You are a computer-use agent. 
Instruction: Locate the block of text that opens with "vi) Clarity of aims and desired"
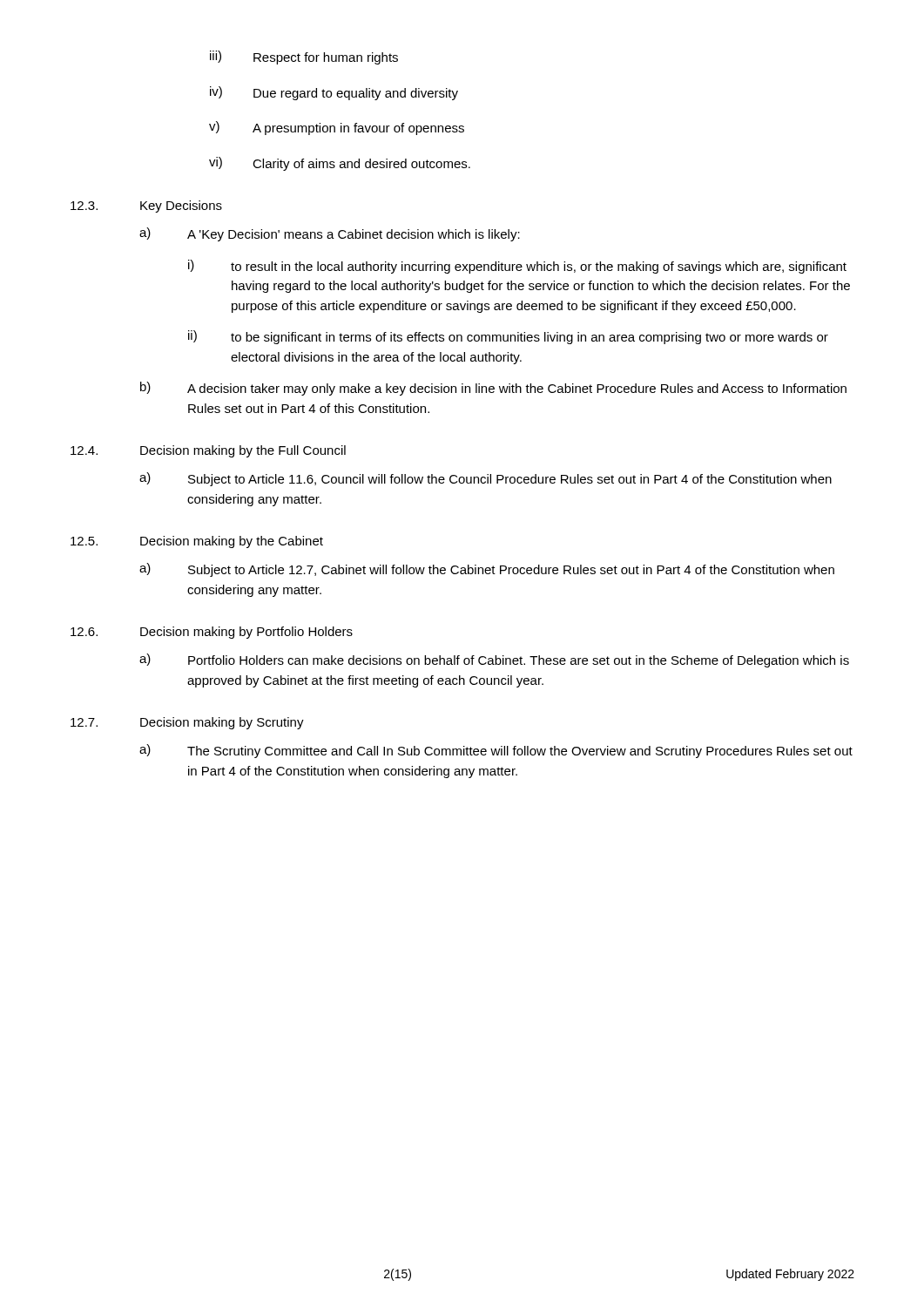pyautogui.click(x=340, y=164)
